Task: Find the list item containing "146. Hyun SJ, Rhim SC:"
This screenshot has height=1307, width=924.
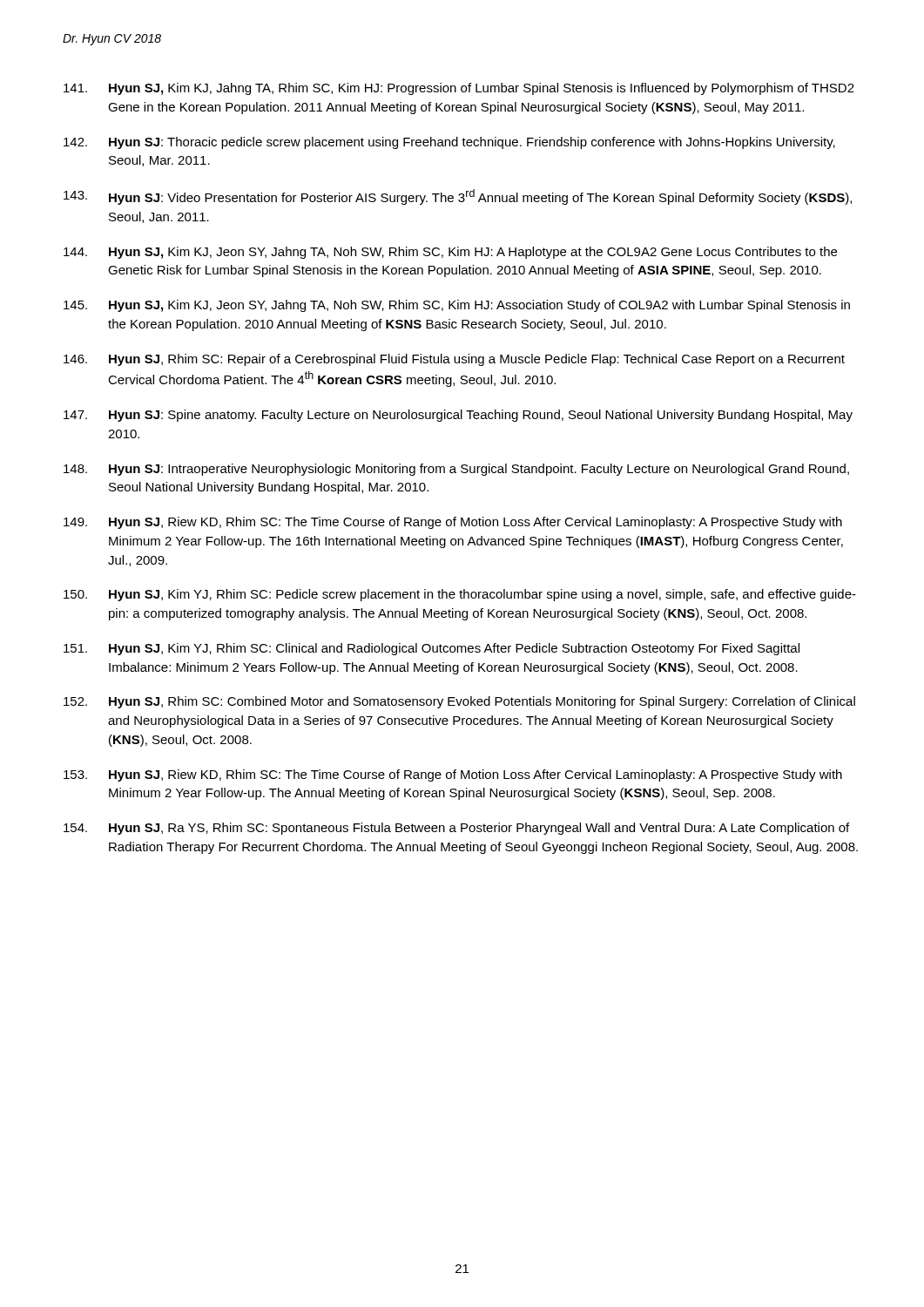Action: tap(462, 369)
